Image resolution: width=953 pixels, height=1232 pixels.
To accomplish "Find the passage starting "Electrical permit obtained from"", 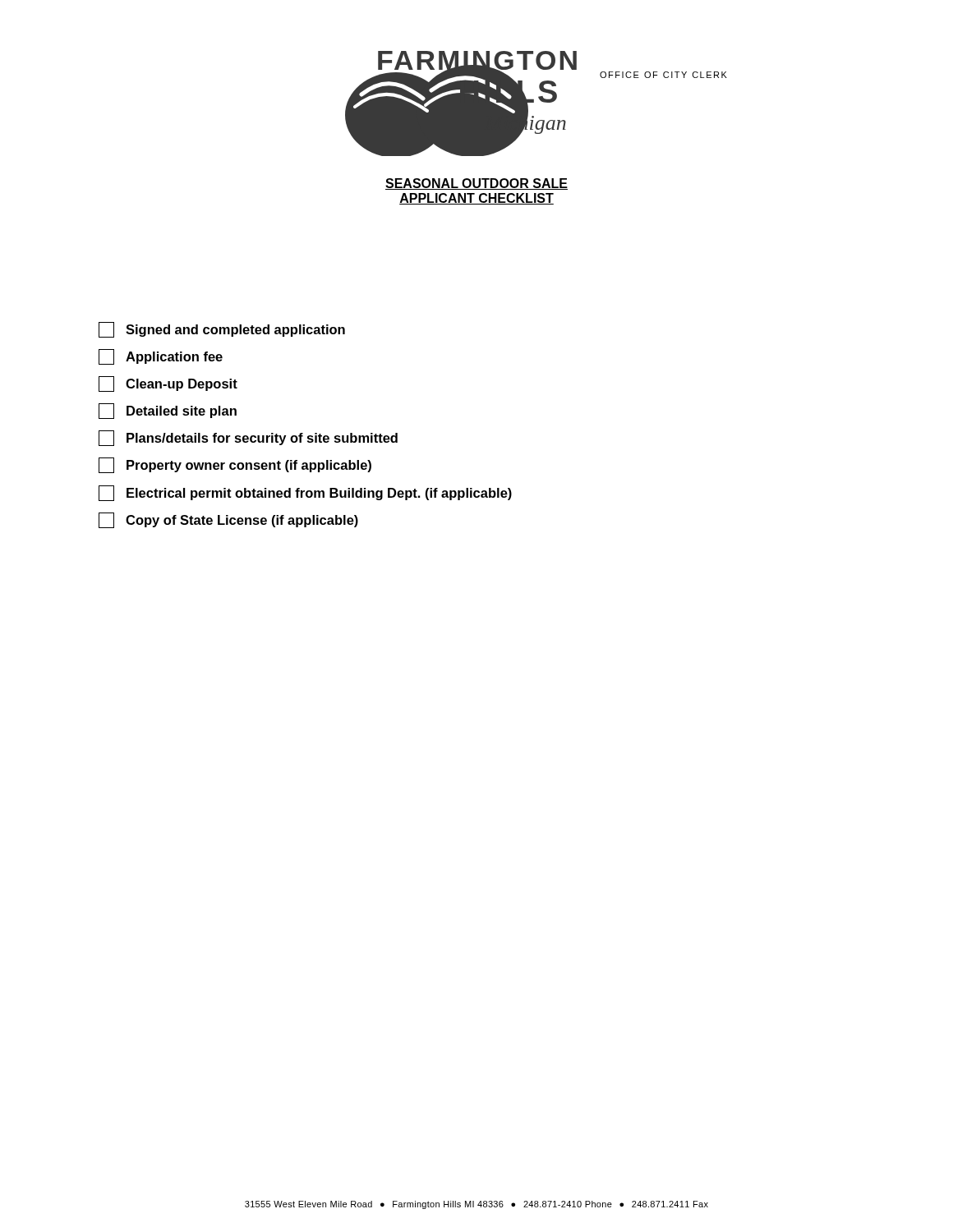I will pyautogui.click(x=305, y=493).
